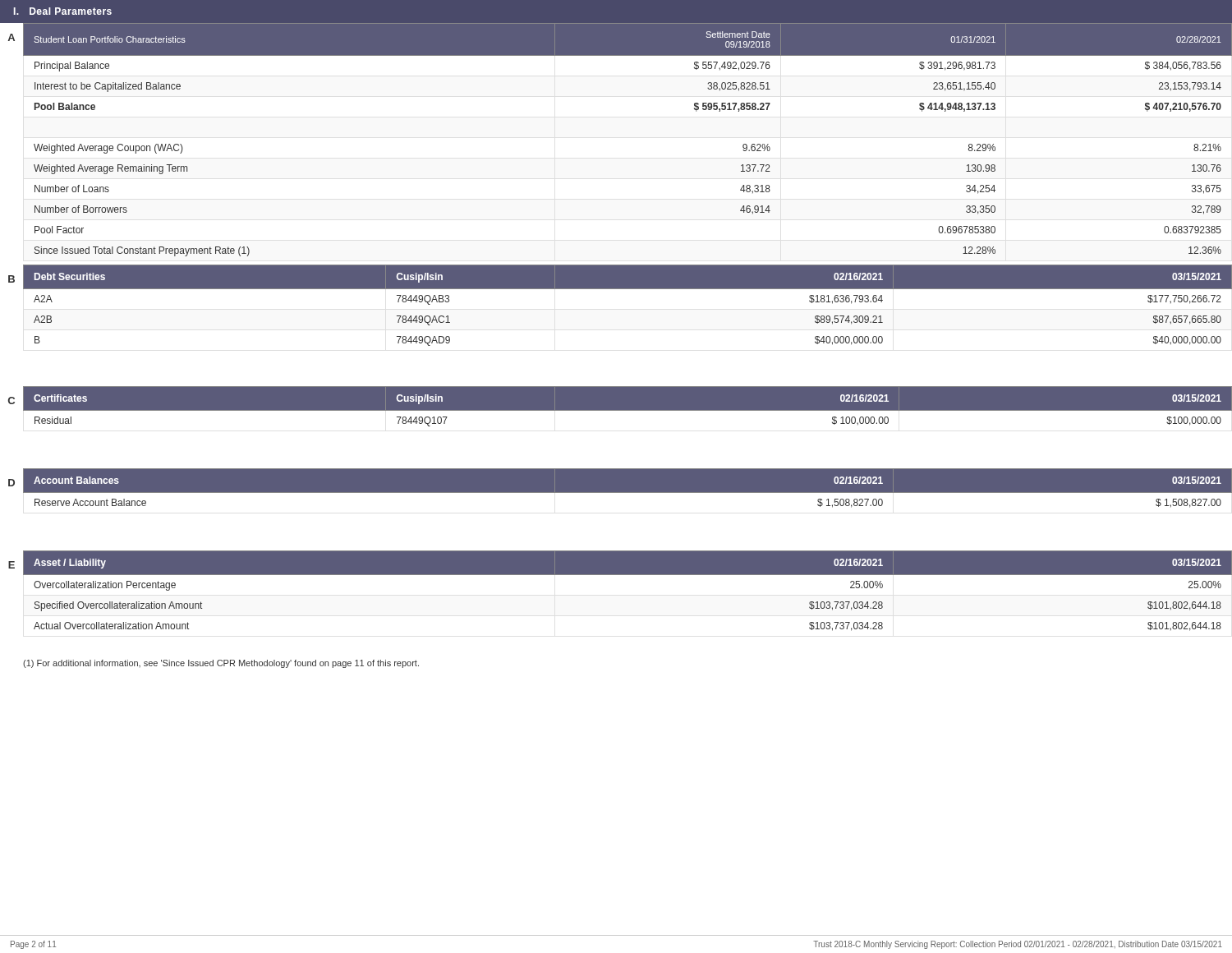
Task: Click on the table containing "$ 595,517,858.27"
Action: (628, 142)
